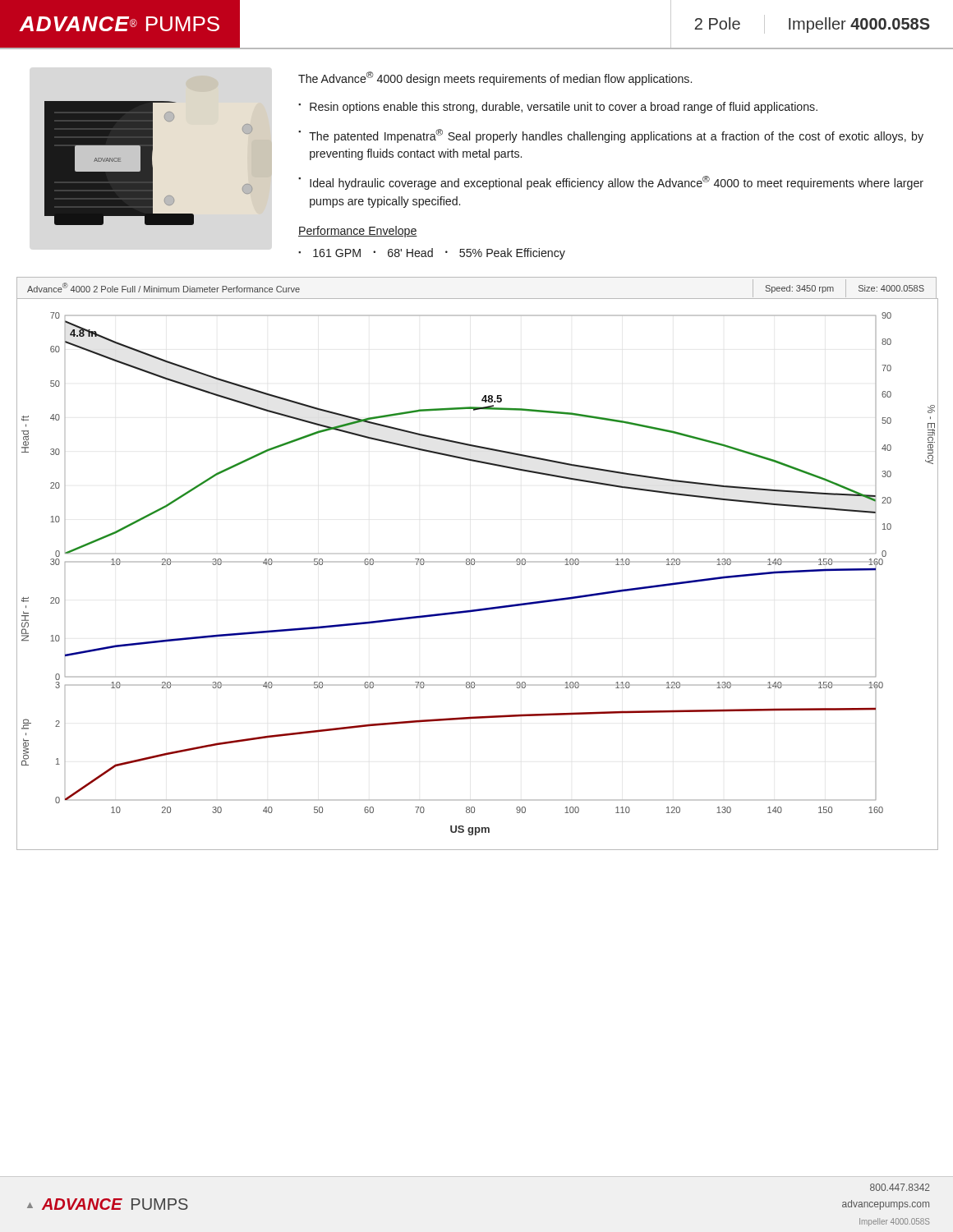This screenshot has height=1232, width=953.
Task: Locate the passage starting "▪ Resin options enable this strong, durable, versatile"
Action: point(558,107)
